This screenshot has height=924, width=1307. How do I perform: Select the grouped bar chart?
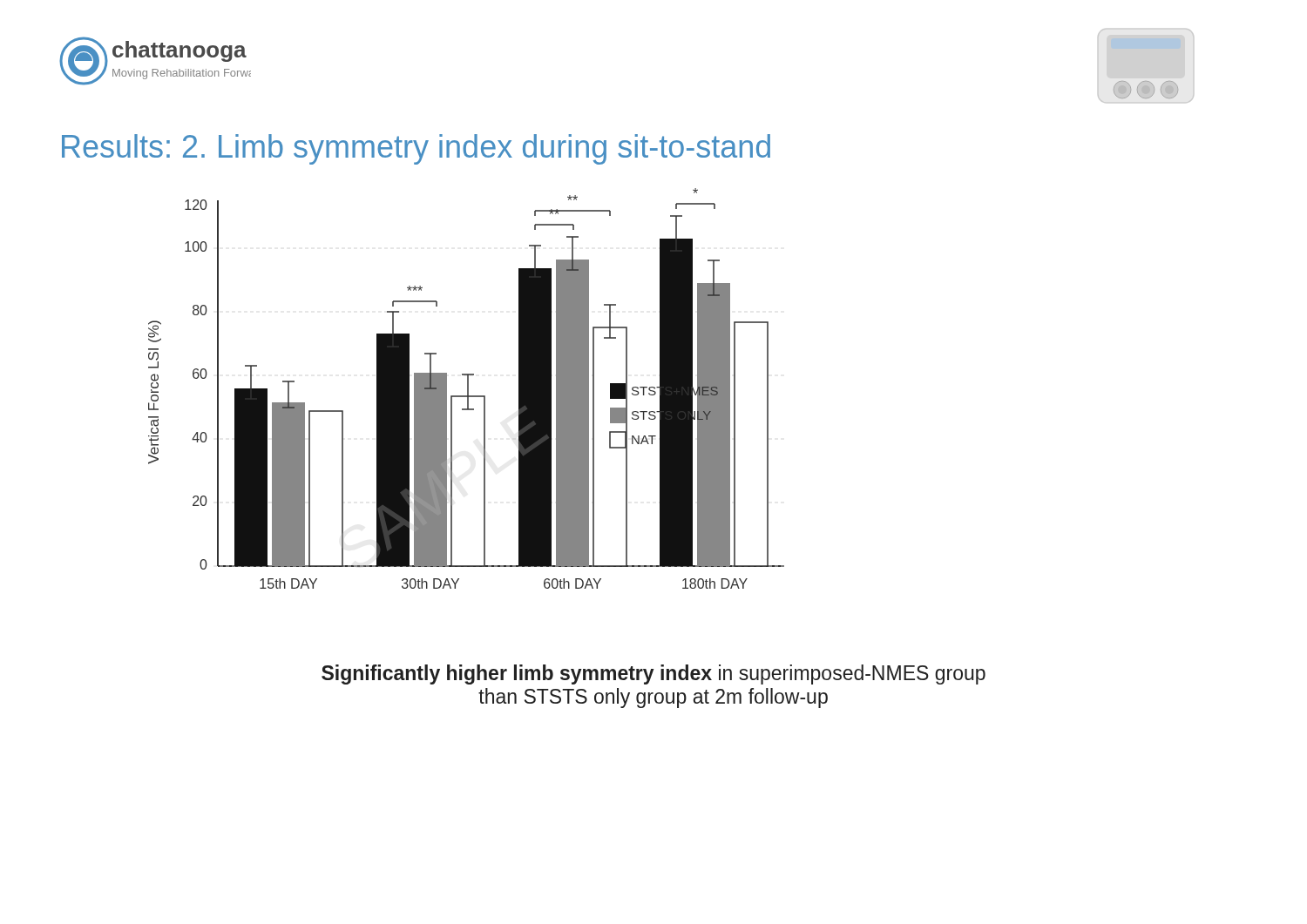click(x=497, y=415)
